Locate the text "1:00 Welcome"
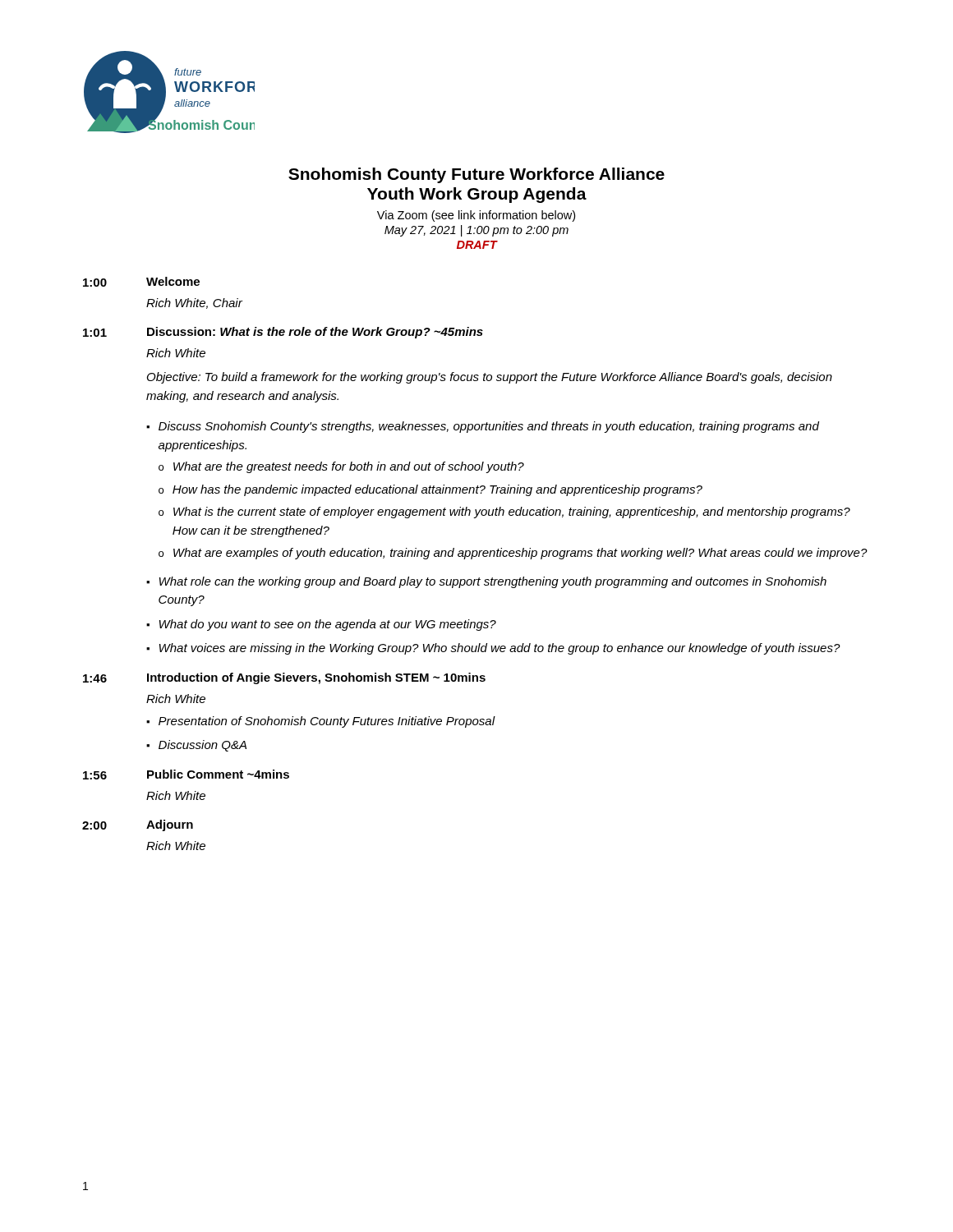Image resolution: width=953 pixels, height=1232 pixels. (x=97, y=280)
